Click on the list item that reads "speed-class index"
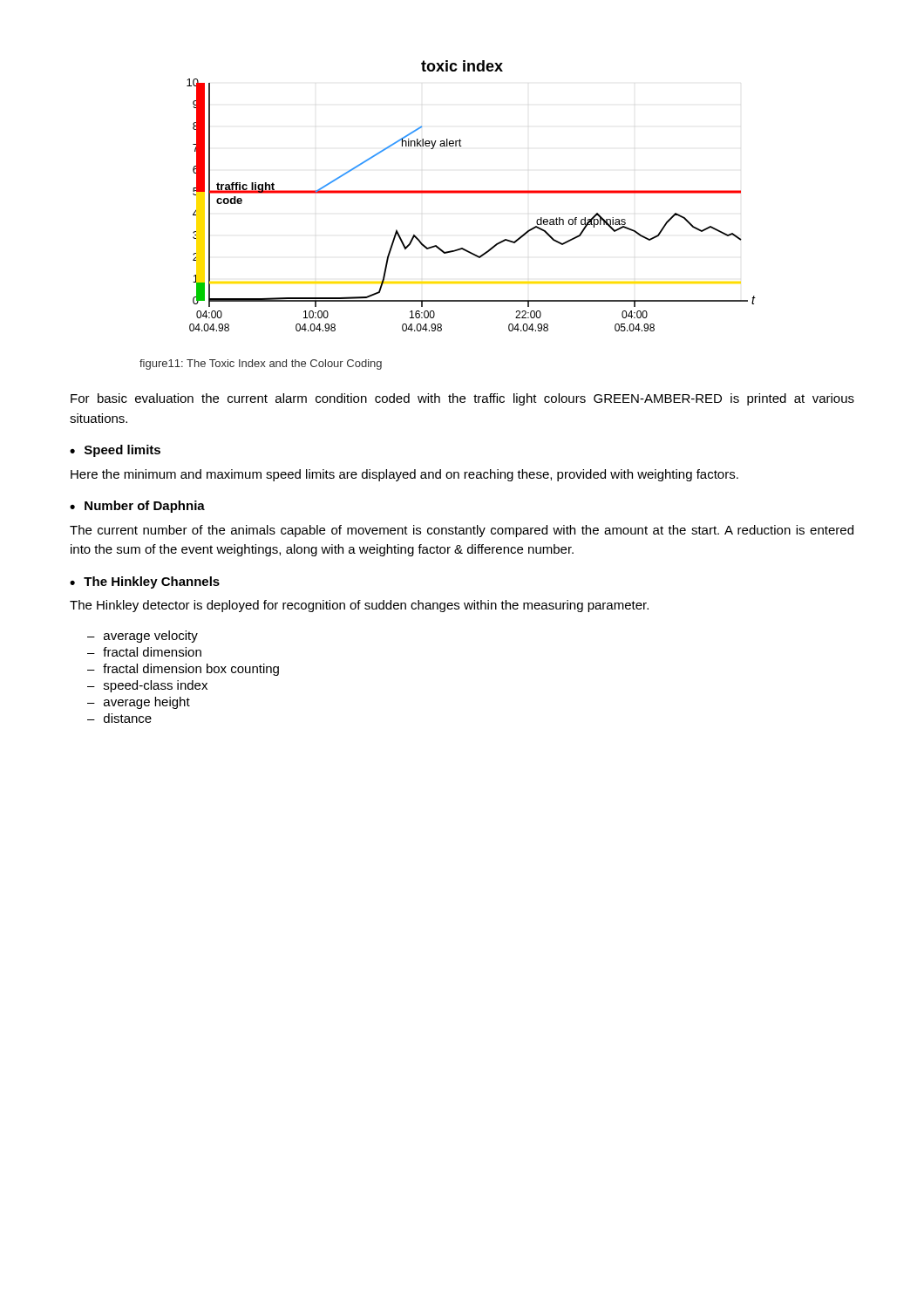This screenshot has width=924, height=1308. tap(155, 685)
